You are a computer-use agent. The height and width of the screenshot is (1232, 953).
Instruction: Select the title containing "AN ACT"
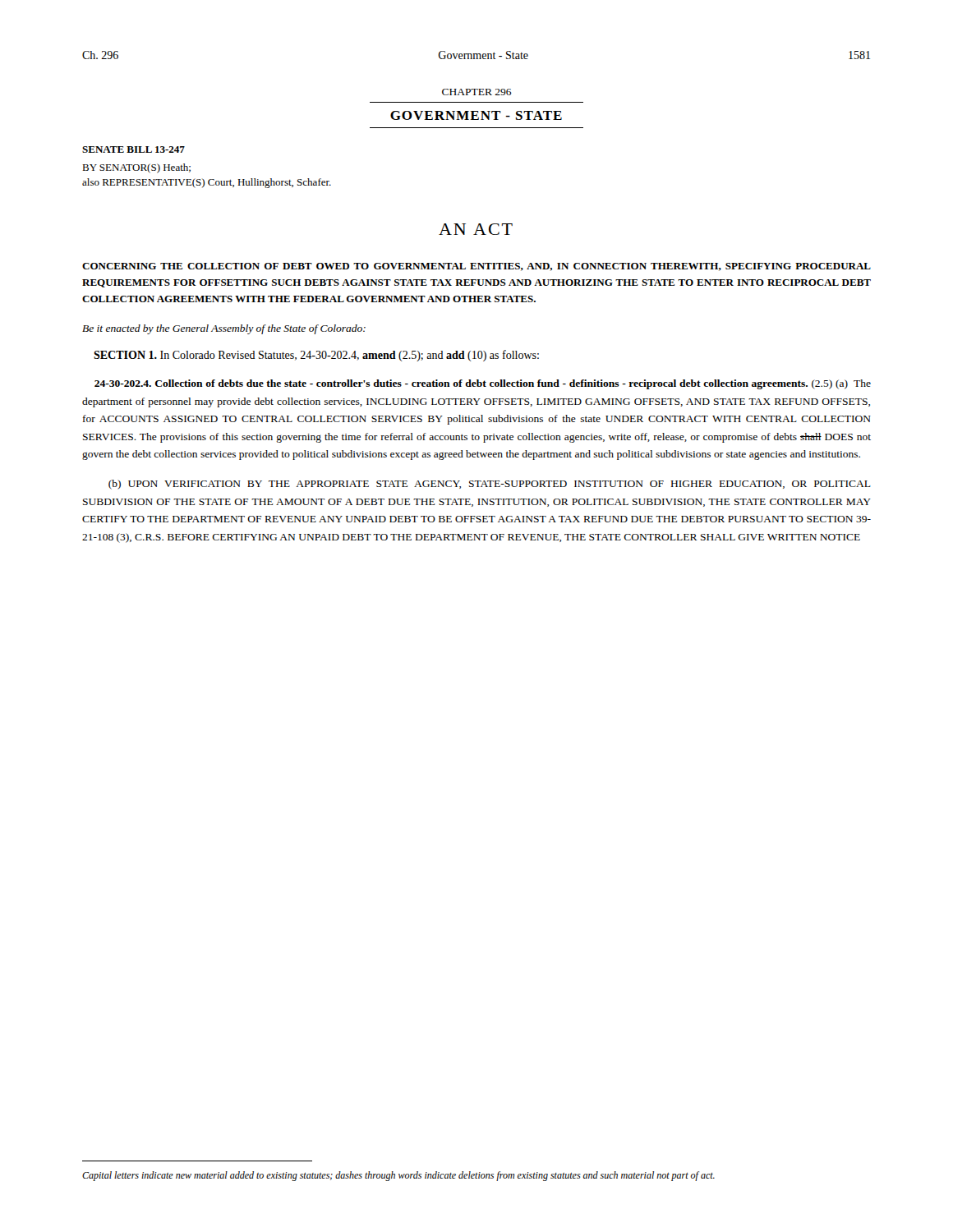476,229
